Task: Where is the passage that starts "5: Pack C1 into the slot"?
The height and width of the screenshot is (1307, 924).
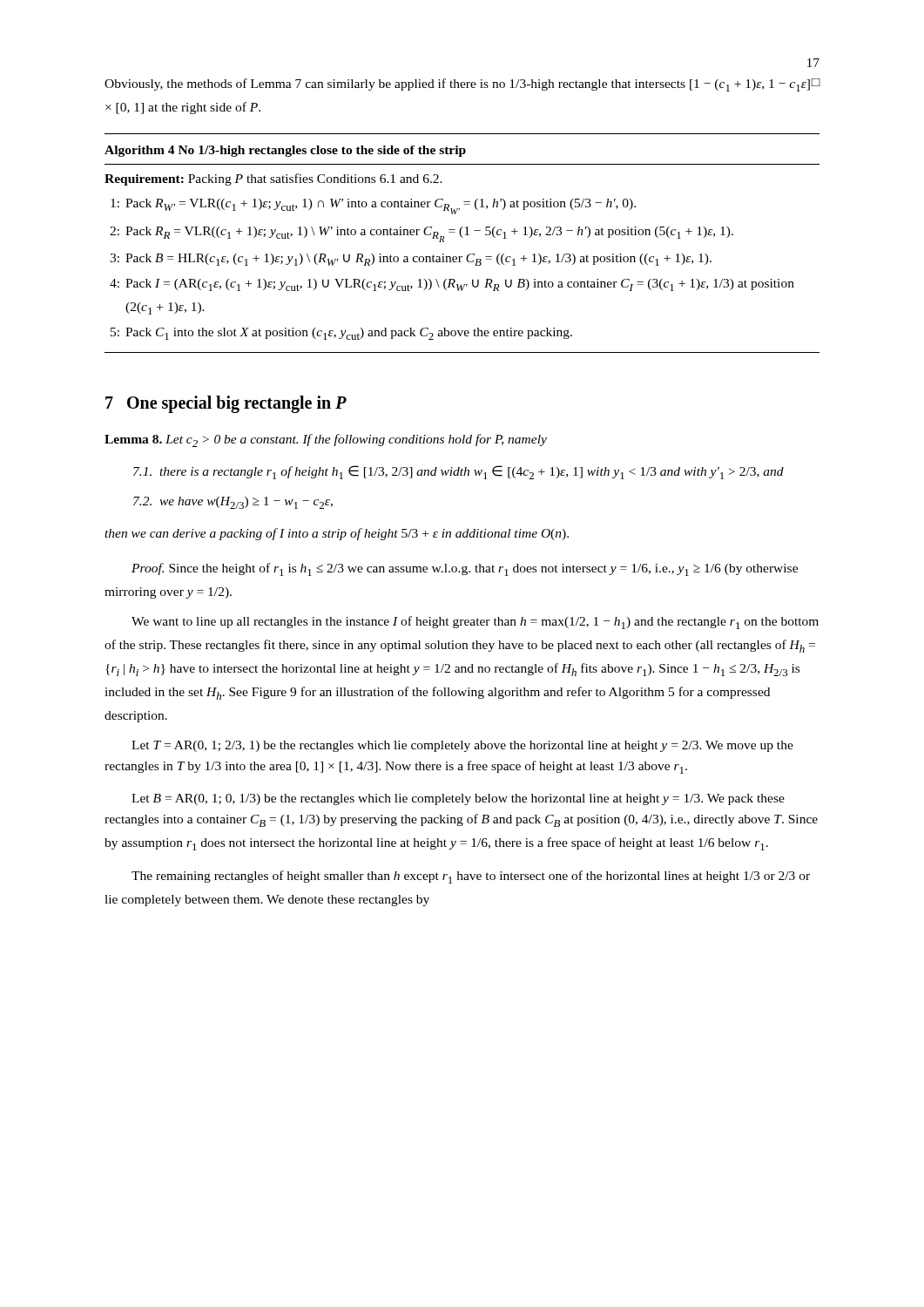Action: point(462,333)
